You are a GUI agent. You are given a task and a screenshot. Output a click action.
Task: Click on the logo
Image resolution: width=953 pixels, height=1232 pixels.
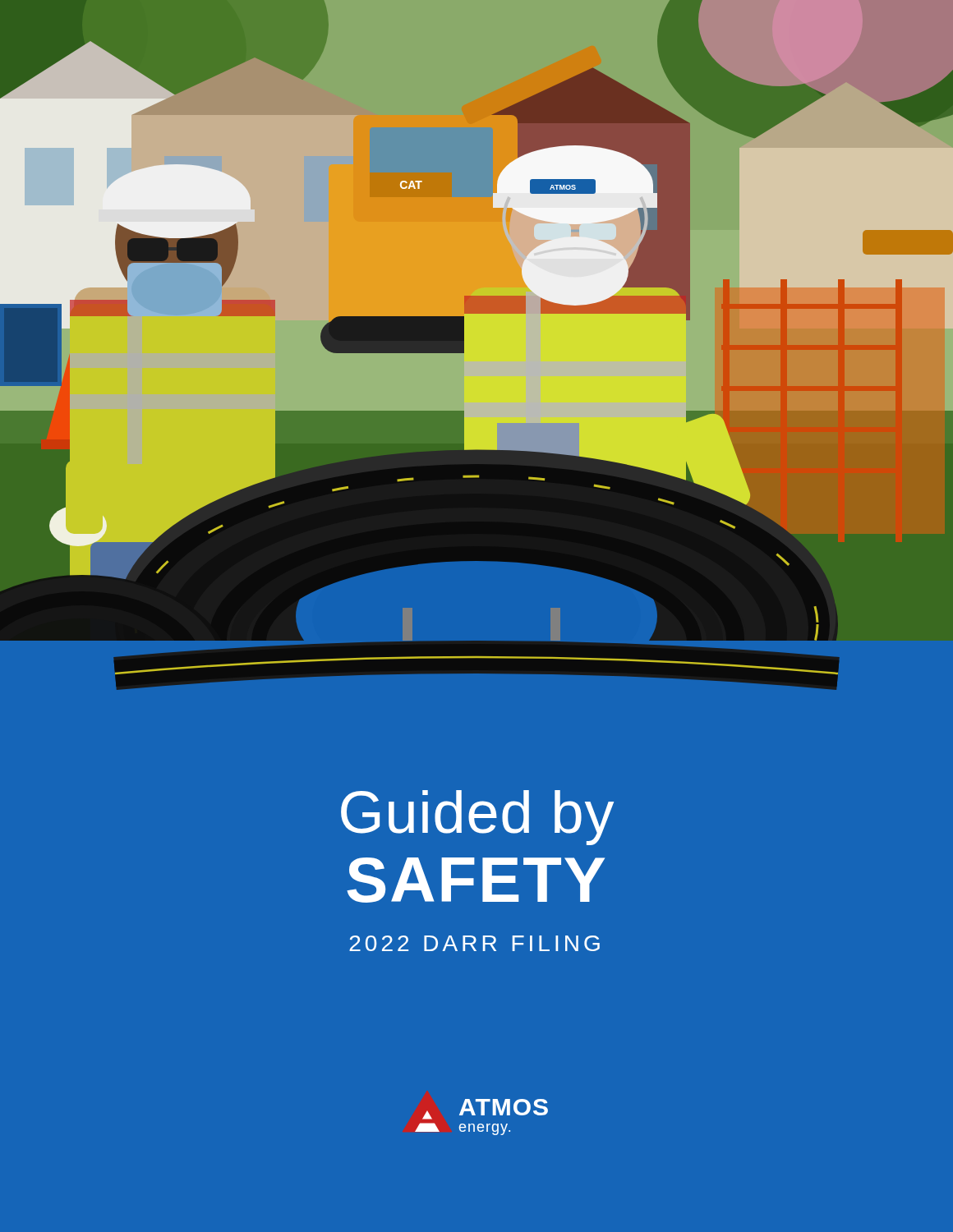click(x=476, y=1110)
